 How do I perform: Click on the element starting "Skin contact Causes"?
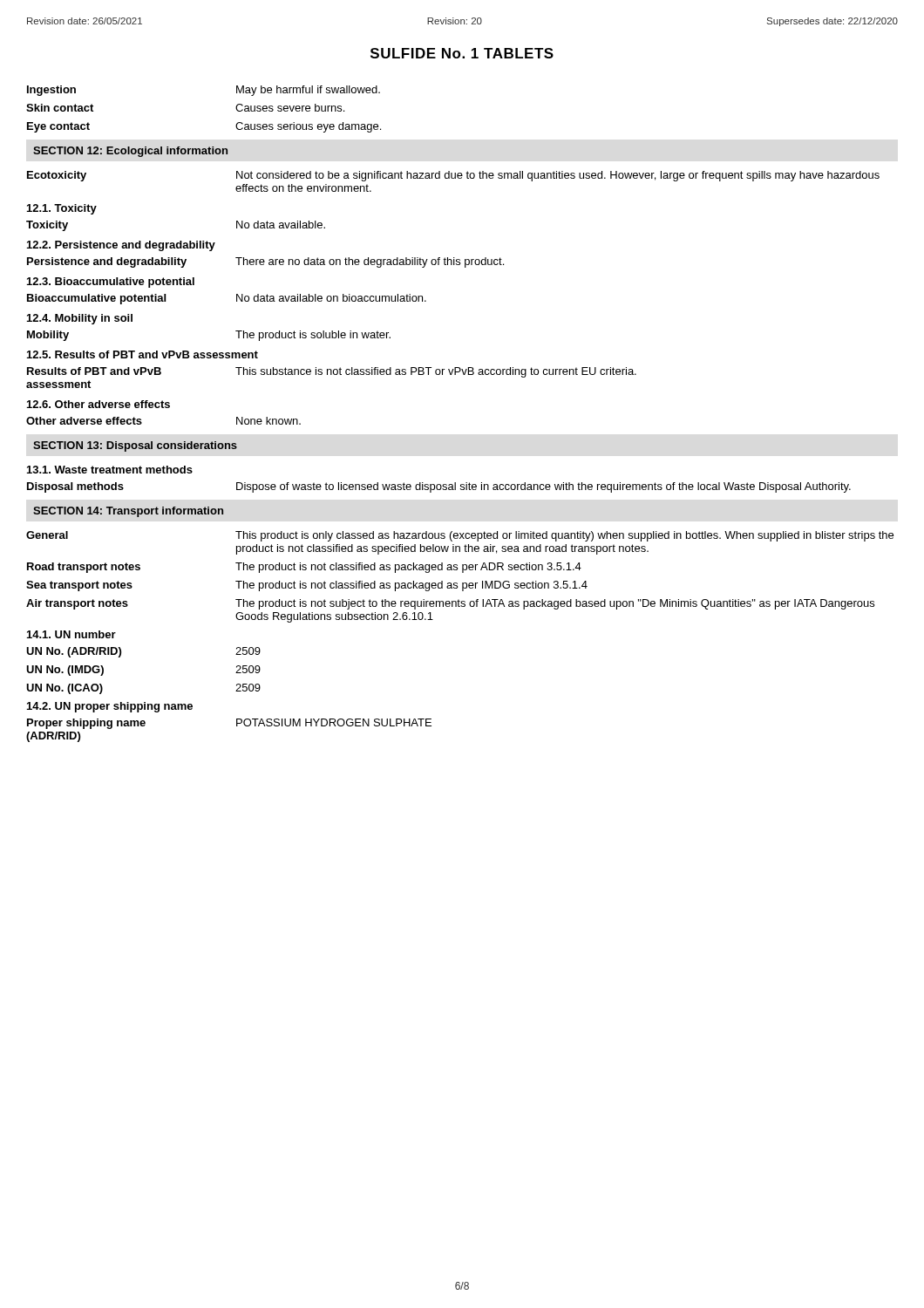(61, 108)
